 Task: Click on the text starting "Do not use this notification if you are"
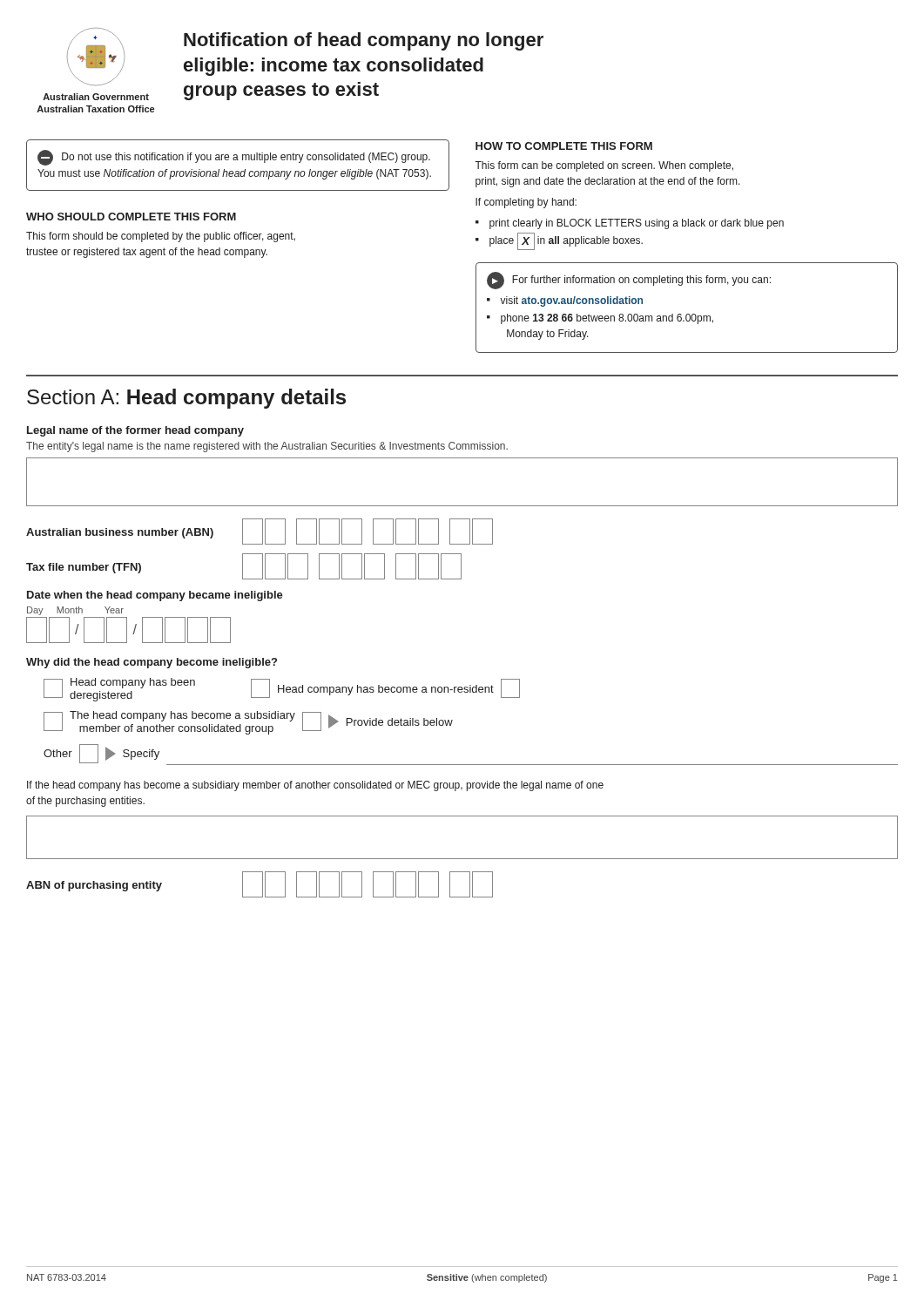point(235,165)
